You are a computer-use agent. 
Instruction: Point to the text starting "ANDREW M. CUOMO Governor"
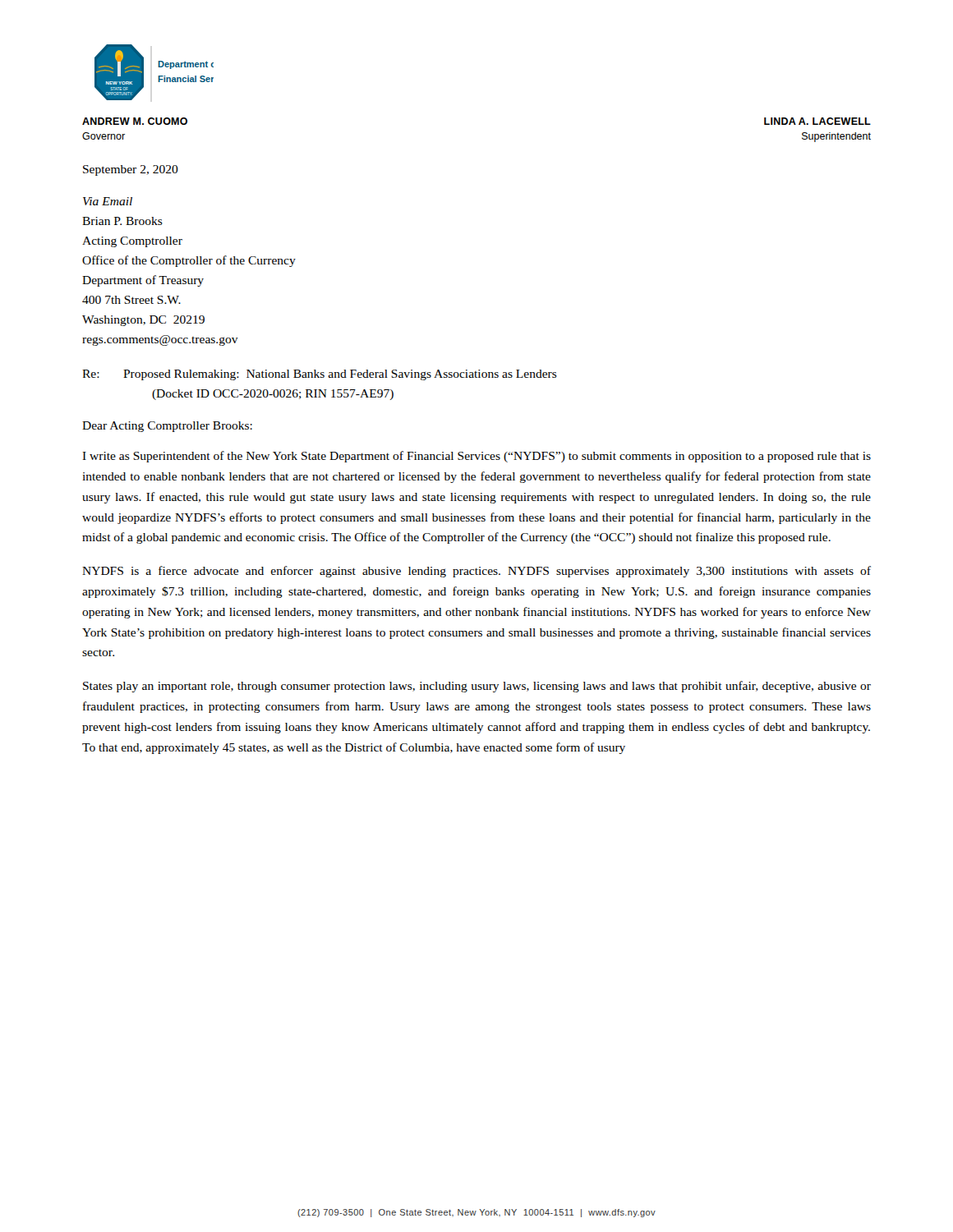135,129
